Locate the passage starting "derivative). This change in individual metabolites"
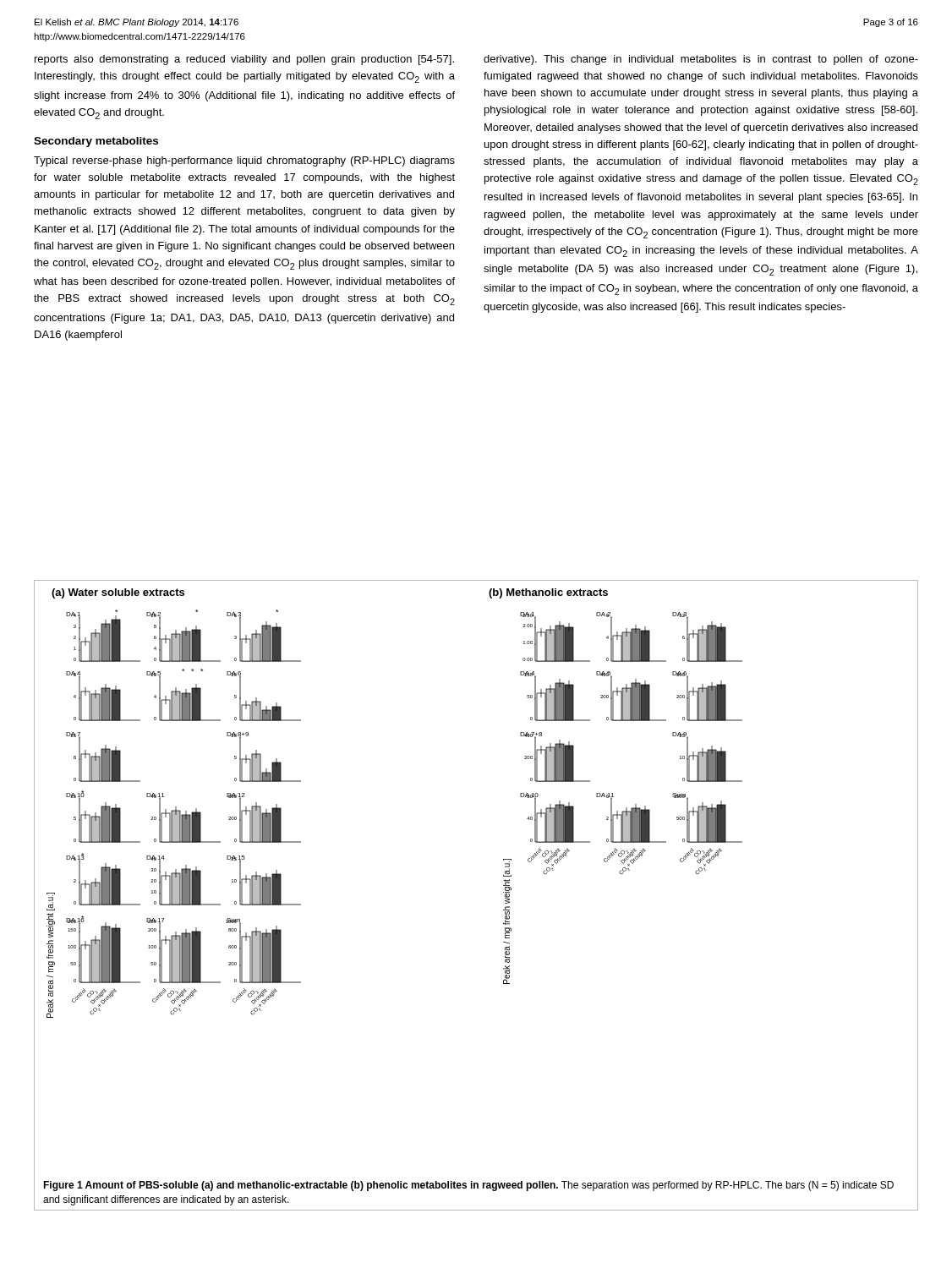 (701, 183)
